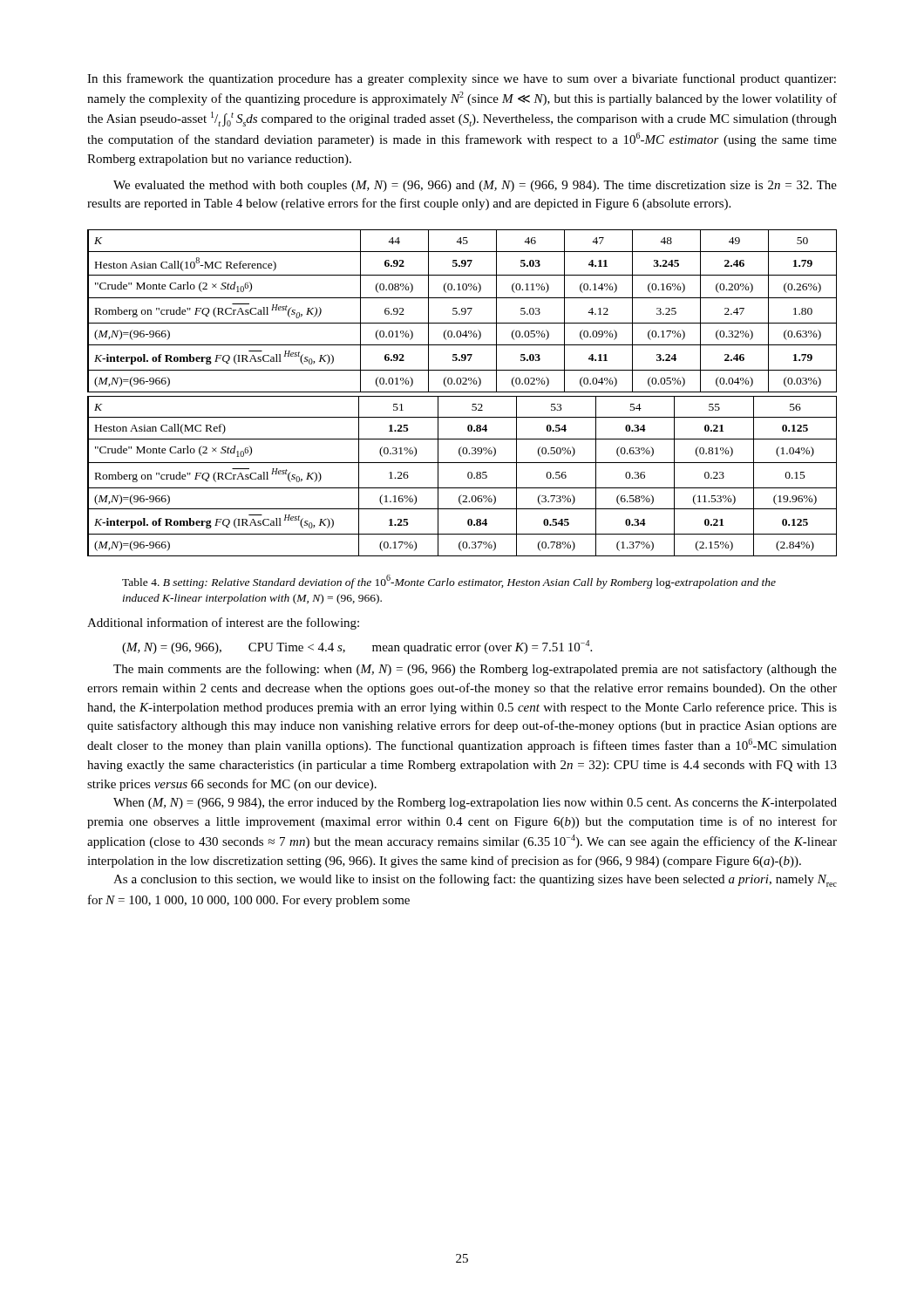924x1308 pixels.
Task: Find the text block starting "Additional information of interest are the following:"
Action: point(223,623)
